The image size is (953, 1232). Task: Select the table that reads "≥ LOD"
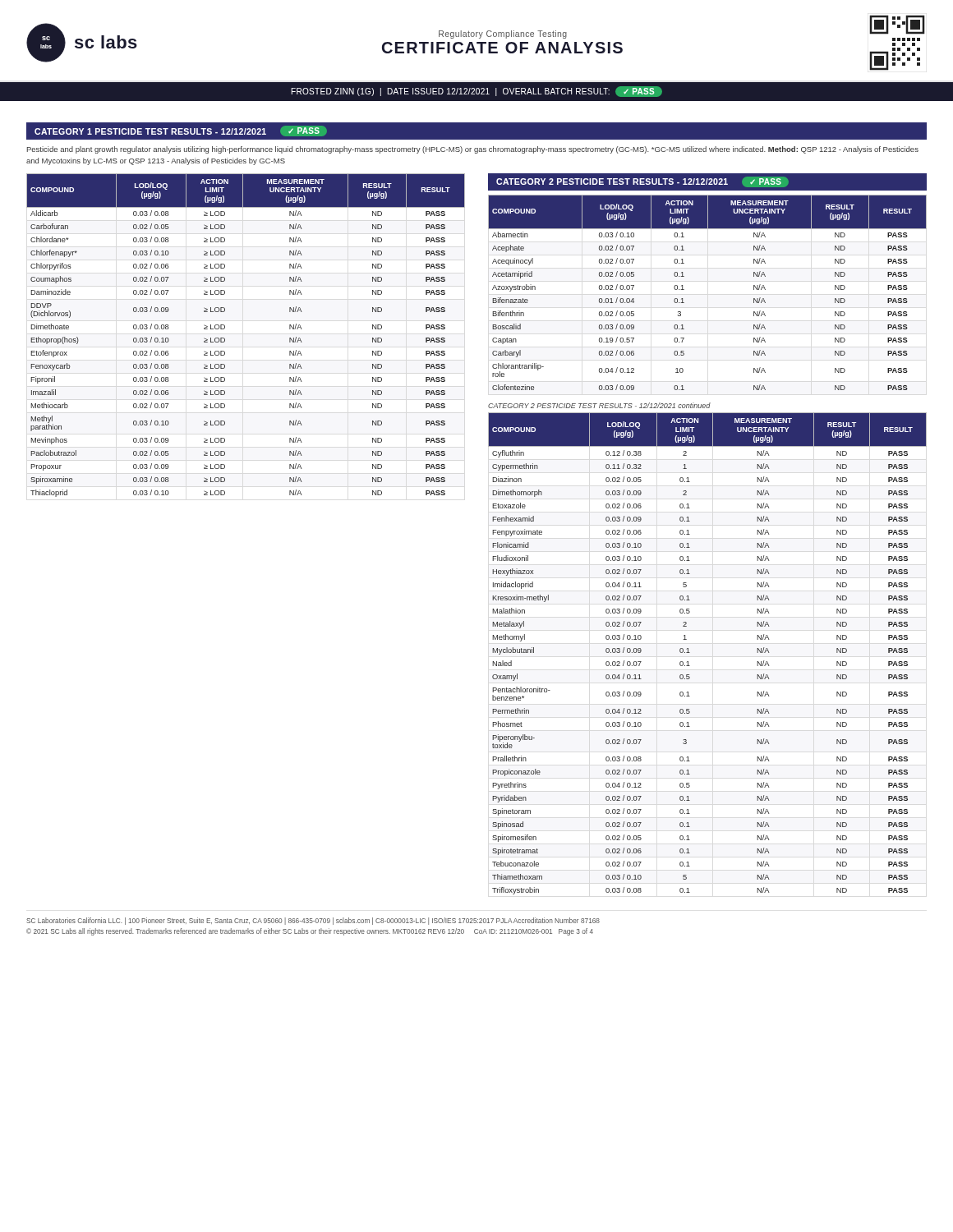246,337
